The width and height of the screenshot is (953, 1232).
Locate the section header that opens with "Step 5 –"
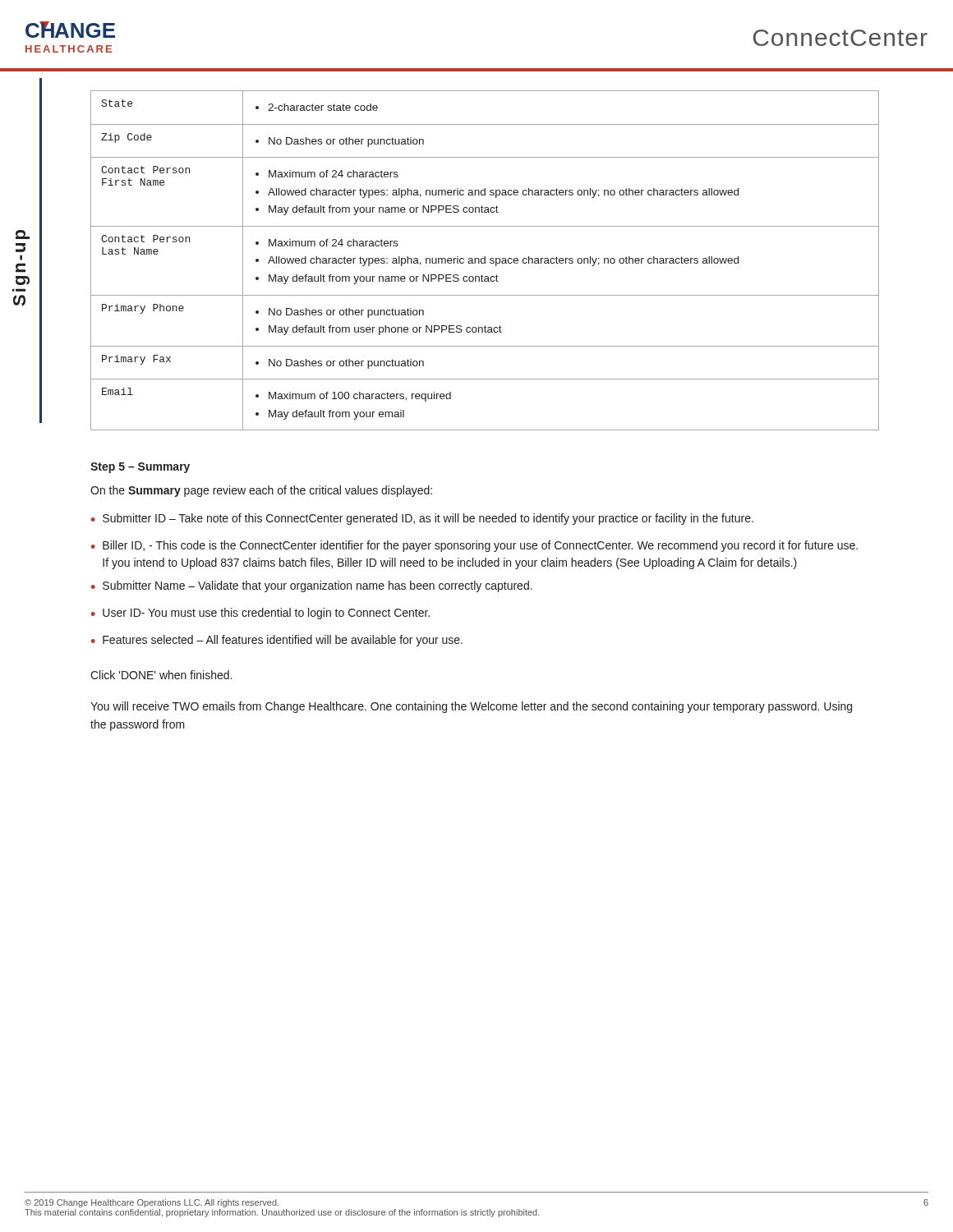[140, 467]
